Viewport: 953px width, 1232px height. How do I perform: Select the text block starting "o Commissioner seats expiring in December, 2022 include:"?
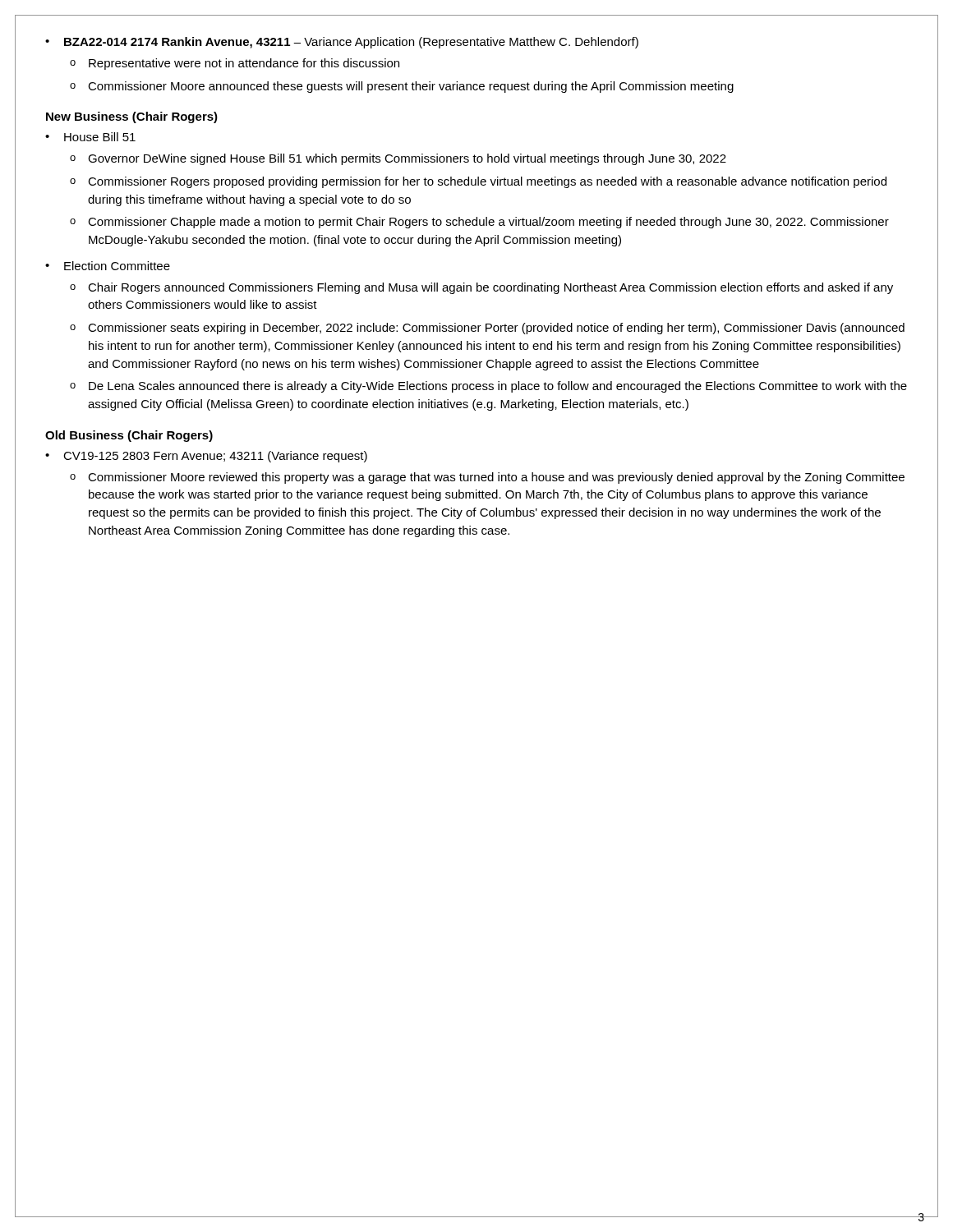tap(489, 346)
